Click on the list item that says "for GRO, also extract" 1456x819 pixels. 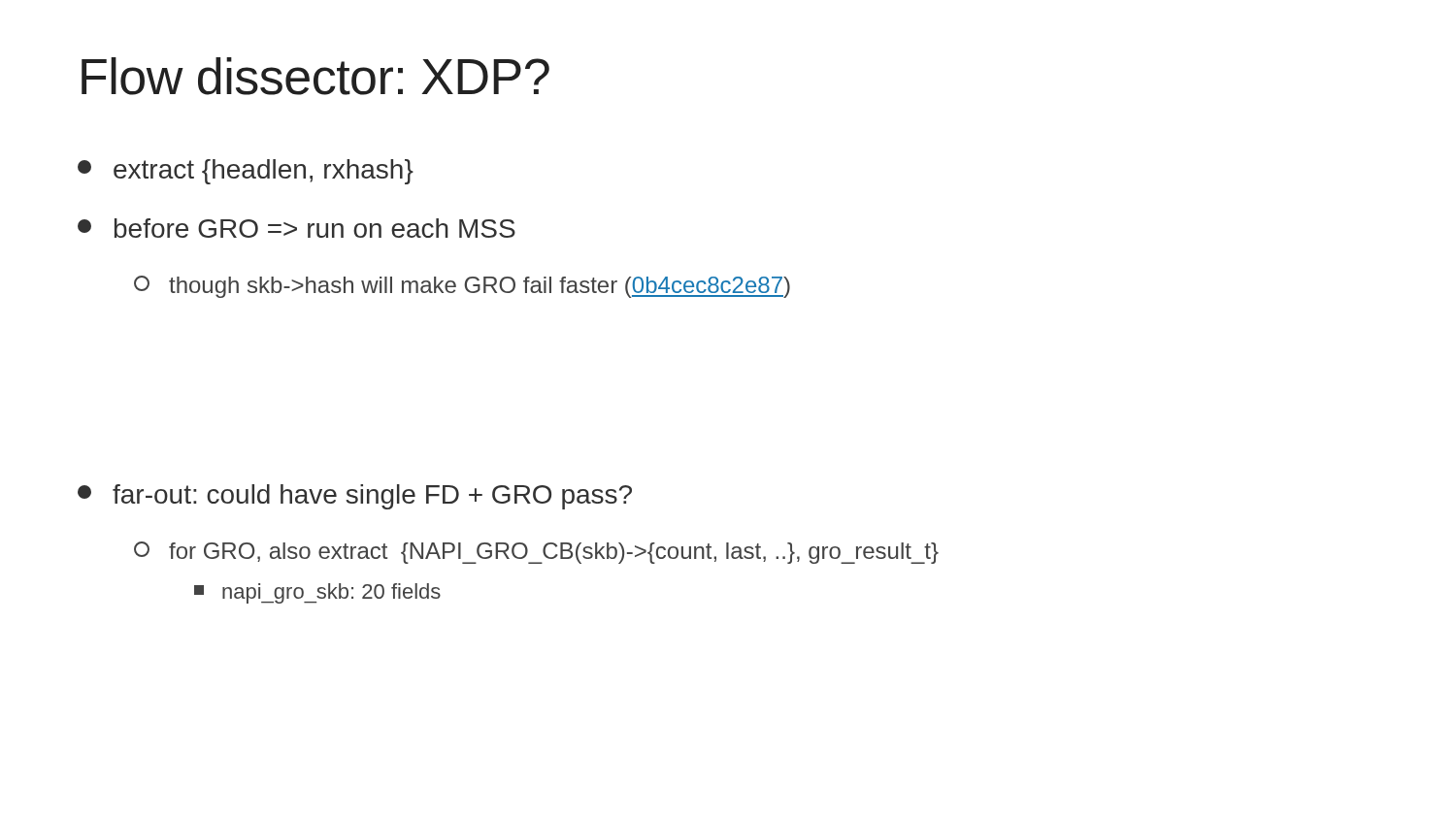(x=536, y=551)
